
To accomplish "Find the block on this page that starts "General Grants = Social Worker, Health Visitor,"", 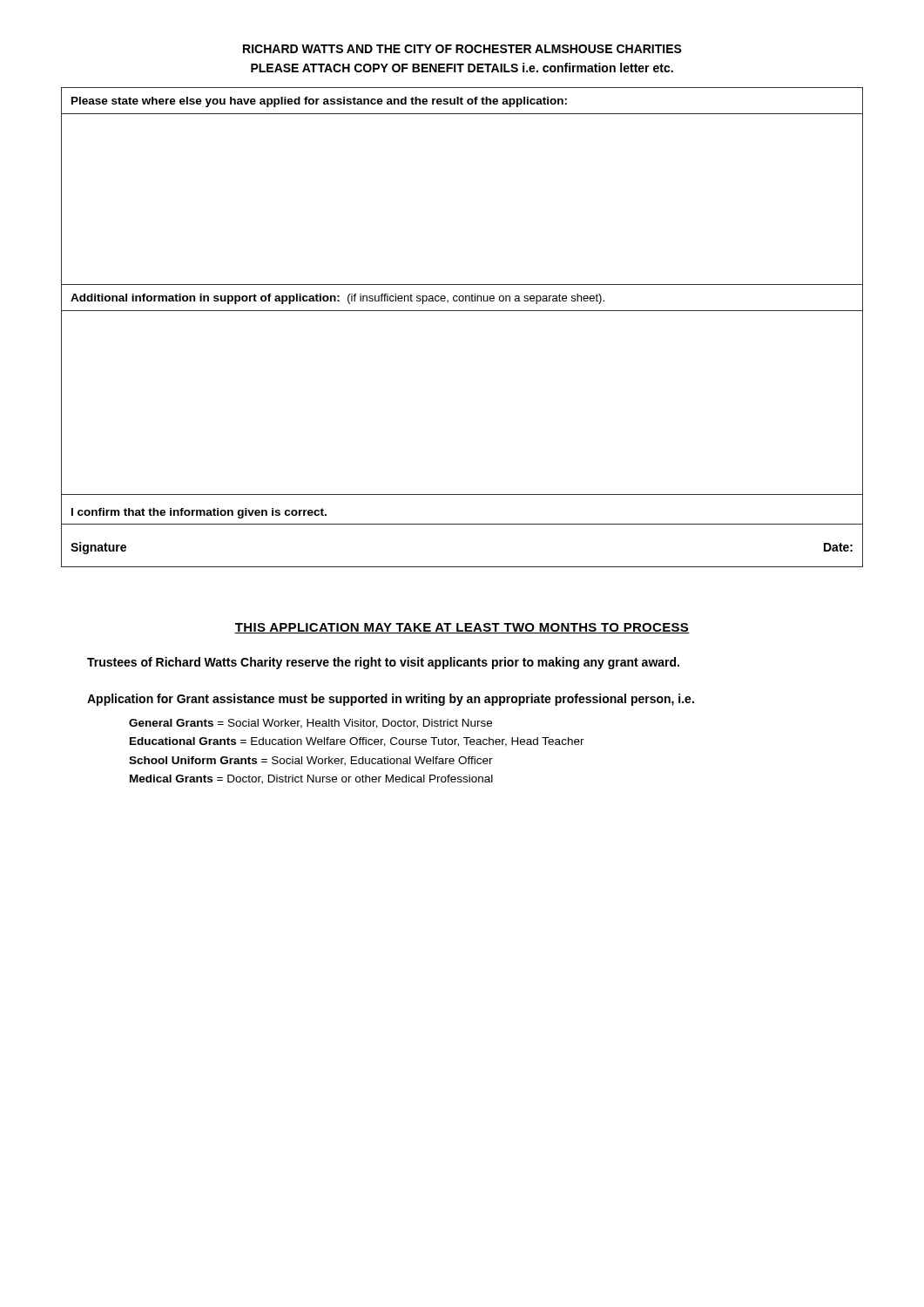I will (311, 722).
